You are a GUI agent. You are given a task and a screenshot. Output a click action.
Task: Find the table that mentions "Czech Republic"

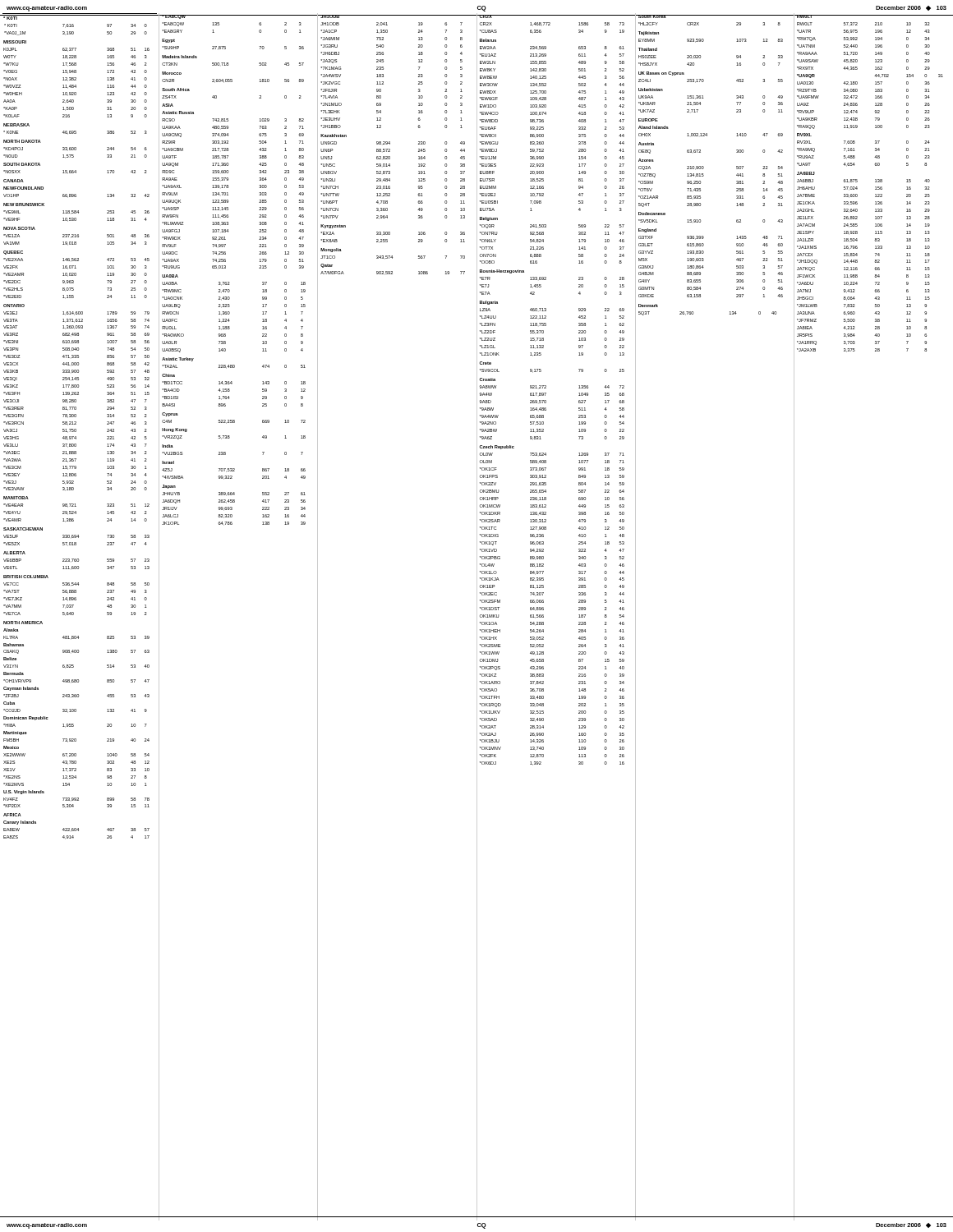(x=556, y=617)
